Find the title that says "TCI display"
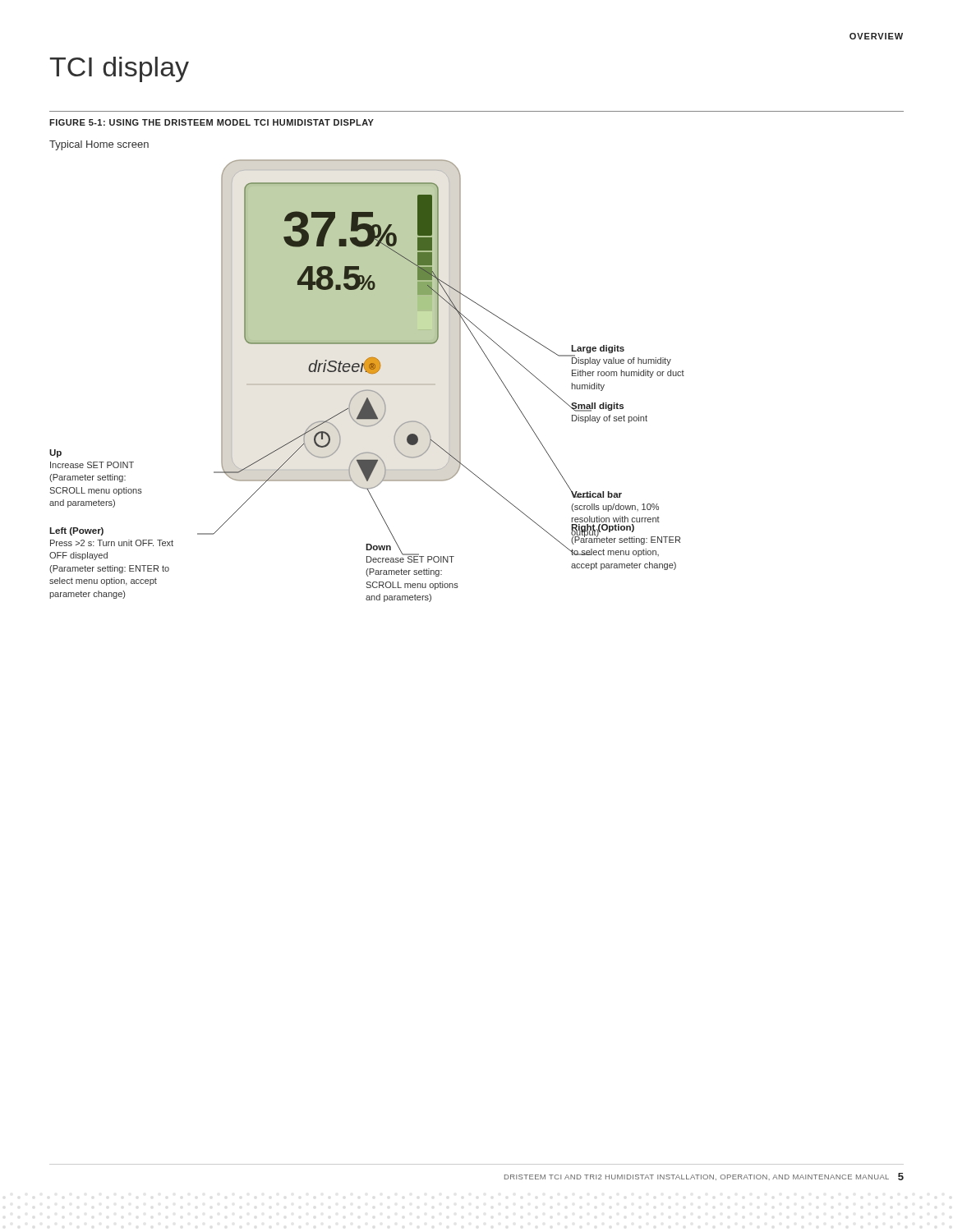 [119, 67]
